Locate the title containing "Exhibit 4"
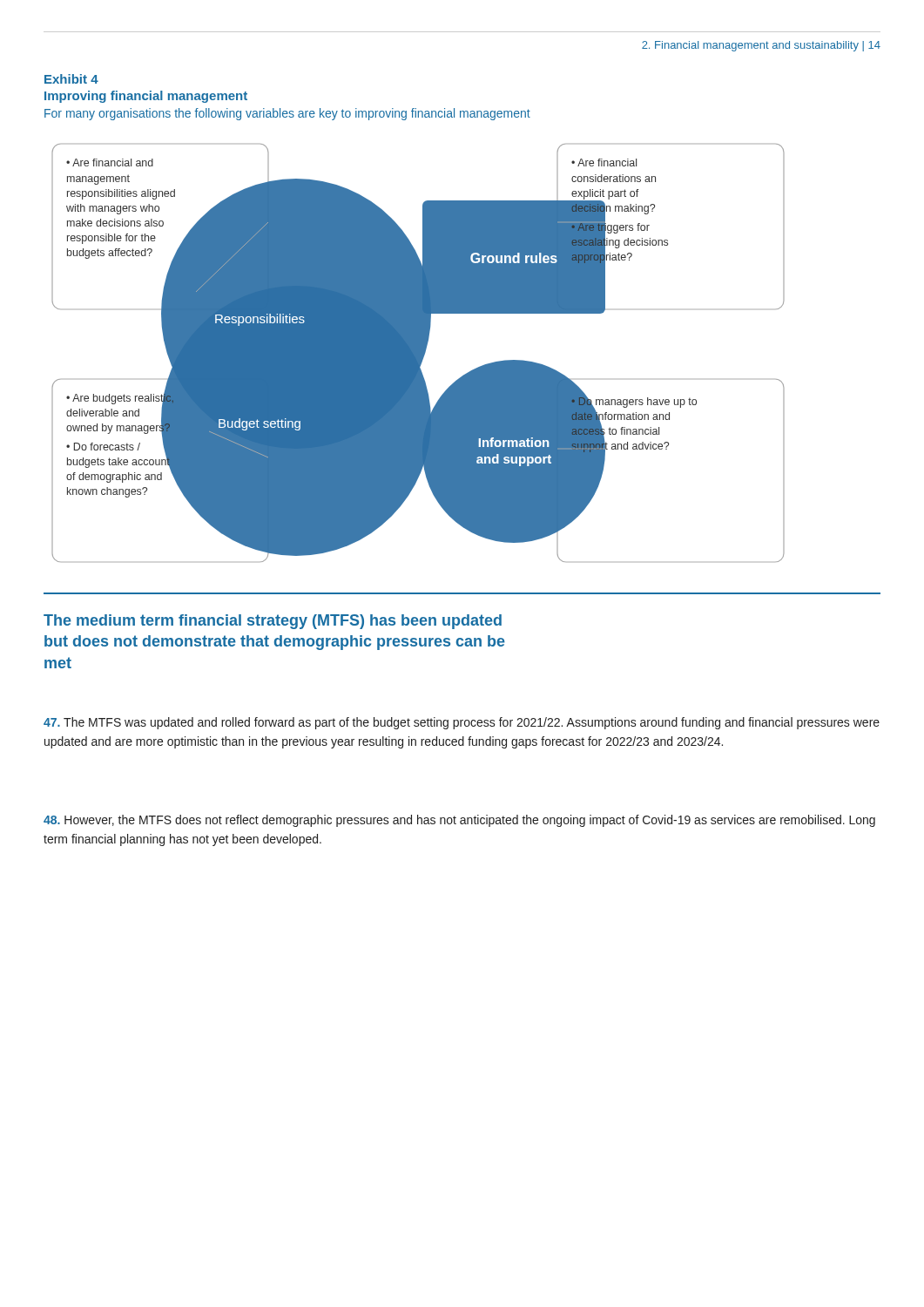Image resolution: width=924 pixels, height=1307 pixels. (x=71, y=79)
